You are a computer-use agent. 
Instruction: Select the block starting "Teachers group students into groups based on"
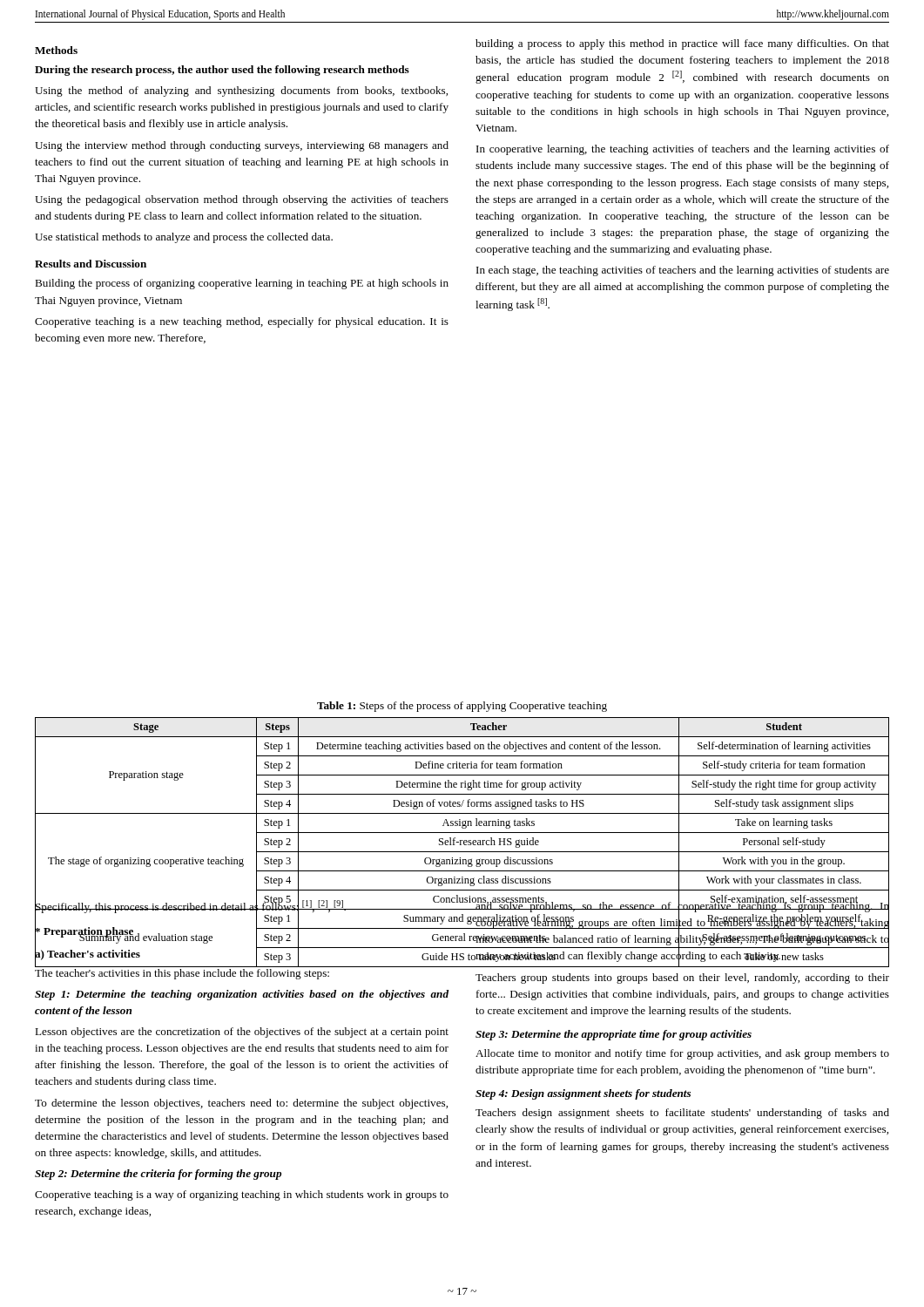682,994
